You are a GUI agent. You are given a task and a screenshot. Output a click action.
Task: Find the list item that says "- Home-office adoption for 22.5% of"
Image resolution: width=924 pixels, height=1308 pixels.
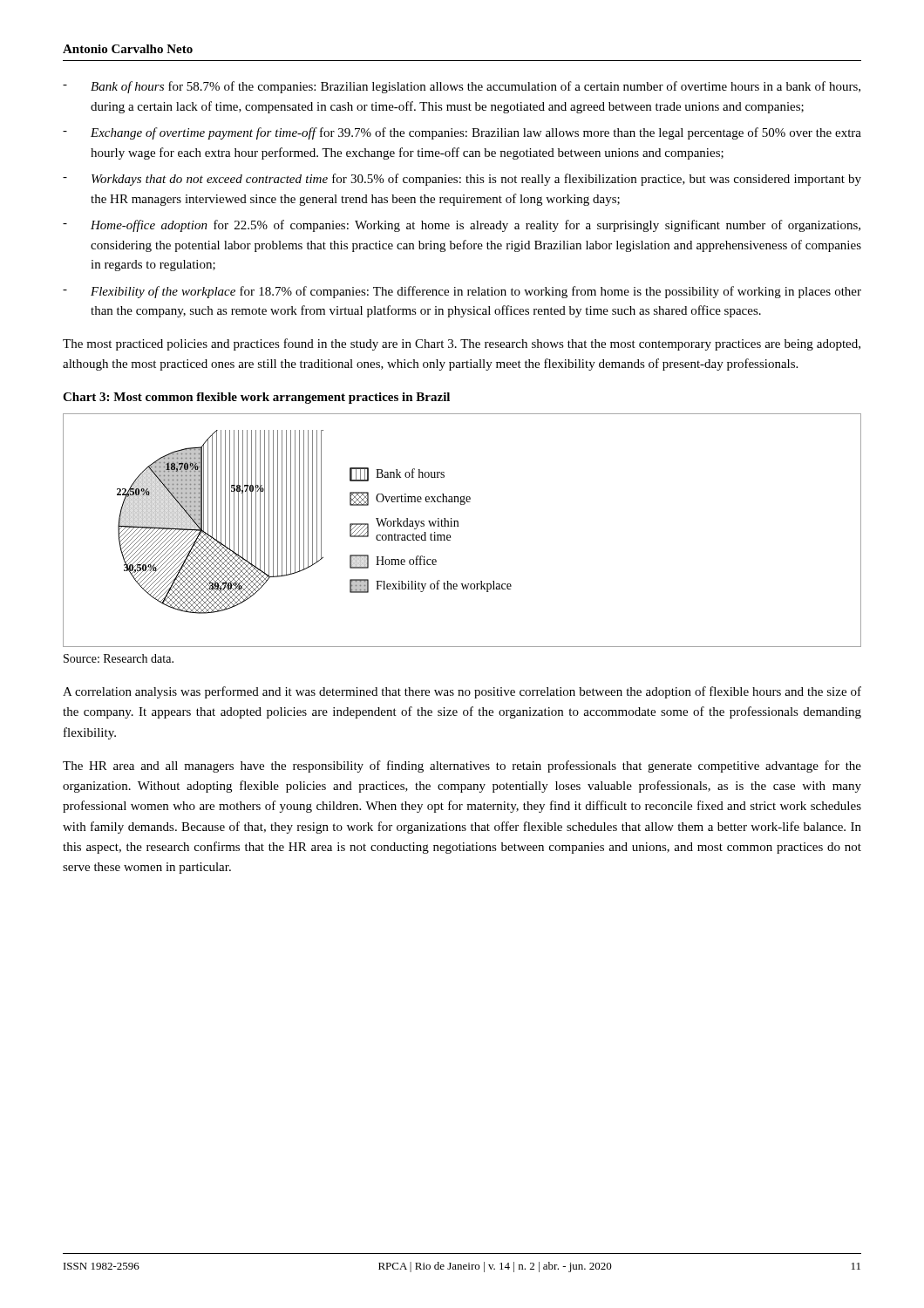tap(462, 245)
